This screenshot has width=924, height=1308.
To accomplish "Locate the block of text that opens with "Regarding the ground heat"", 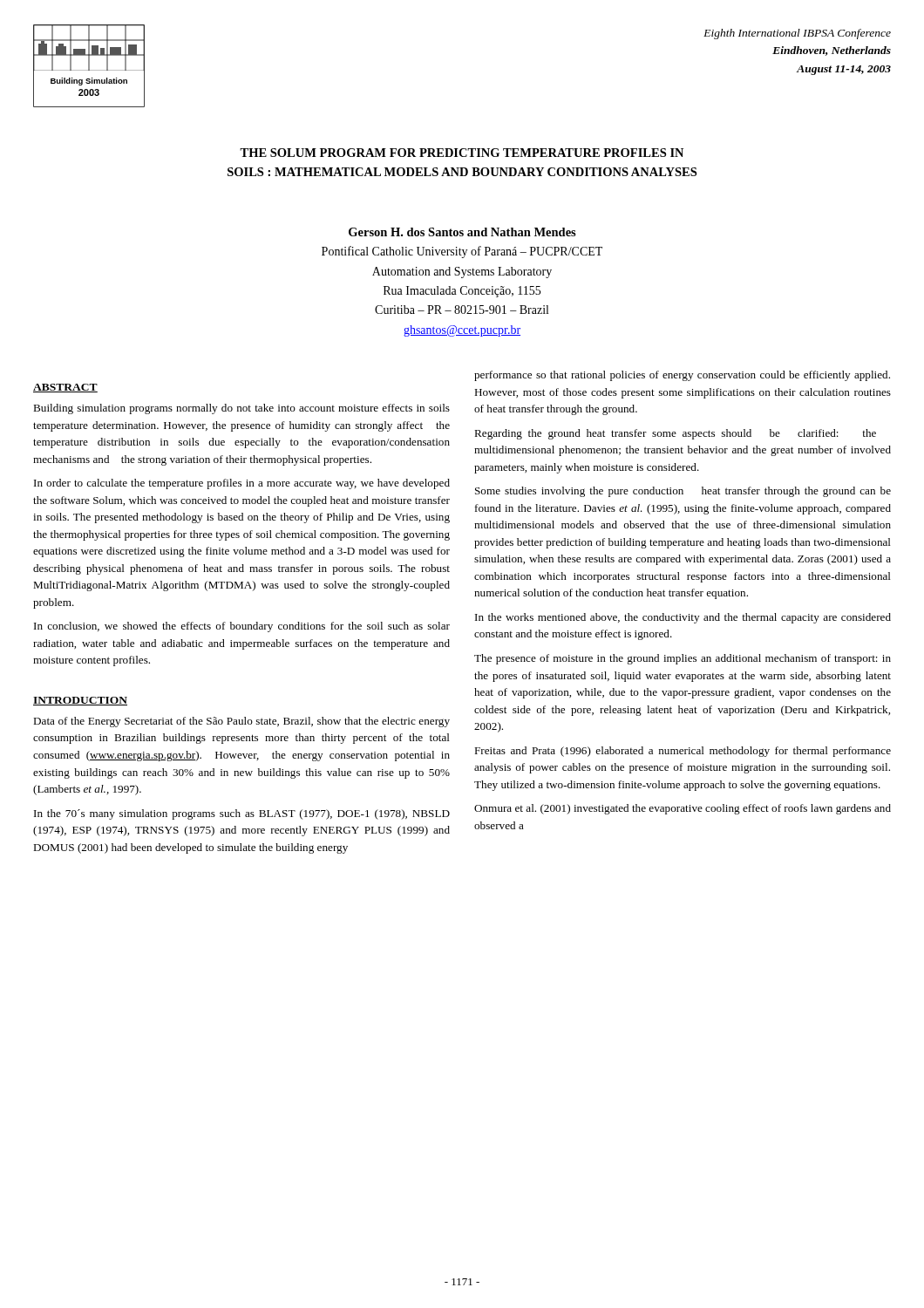I will [x=683, y=450].
